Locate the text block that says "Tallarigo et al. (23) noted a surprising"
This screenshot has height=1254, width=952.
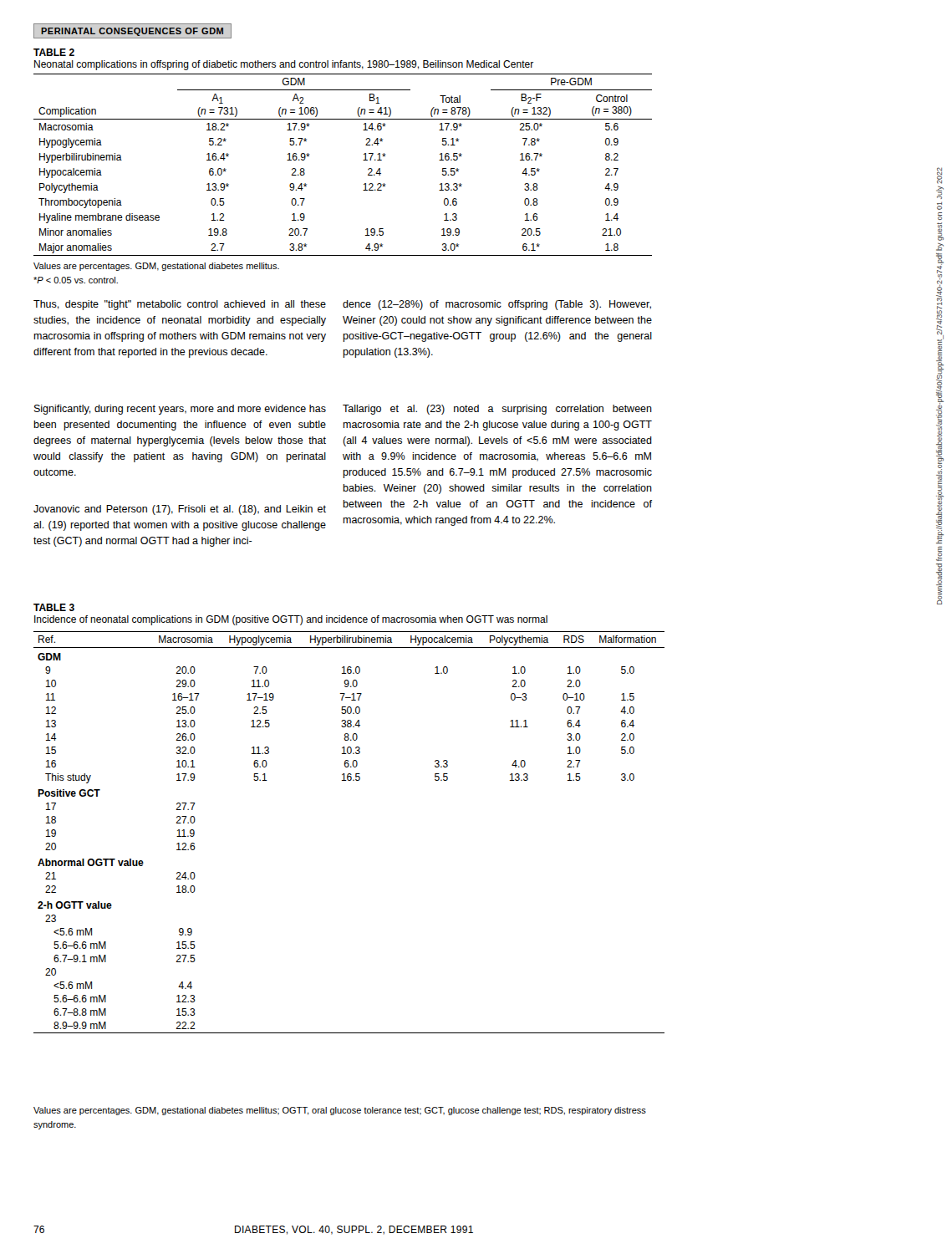(497, 464)
